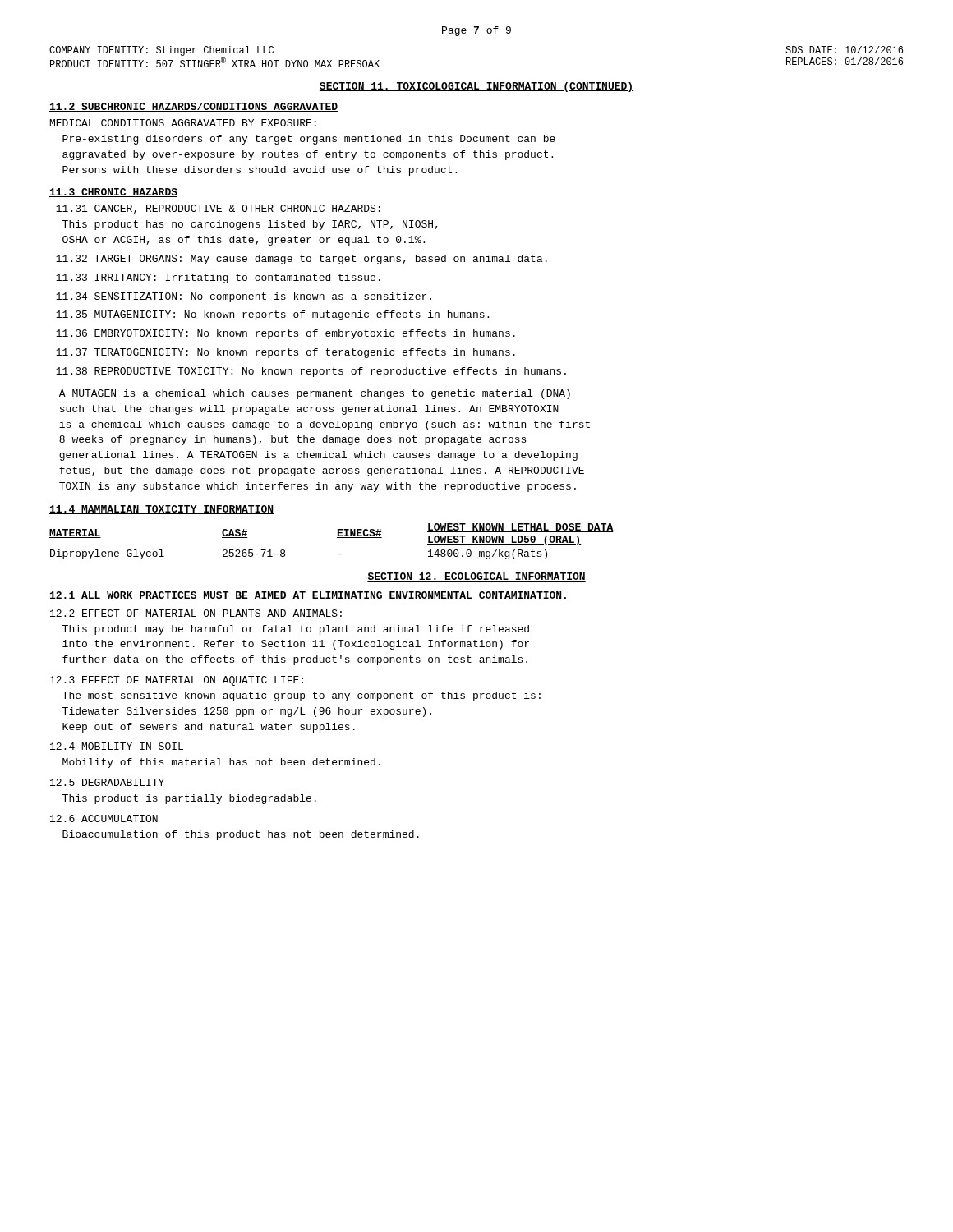Select the passage starting "6 ACCUMULATION Bioaccumulation of this product has not"
Screen dimensions: 1232x953
[235, 827]
